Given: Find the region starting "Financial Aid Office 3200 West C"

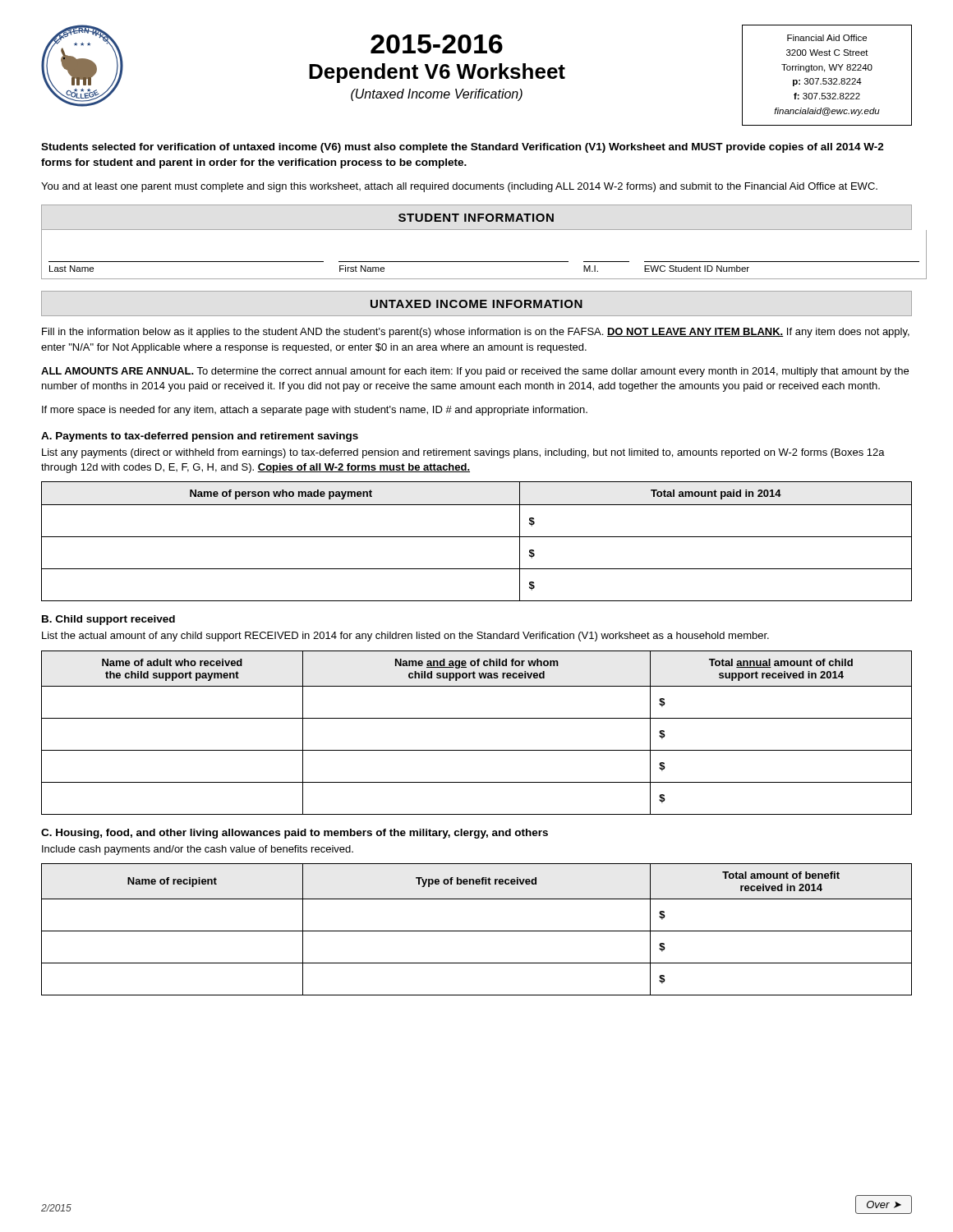Looking at the screenshot, I should coord(827,74).
